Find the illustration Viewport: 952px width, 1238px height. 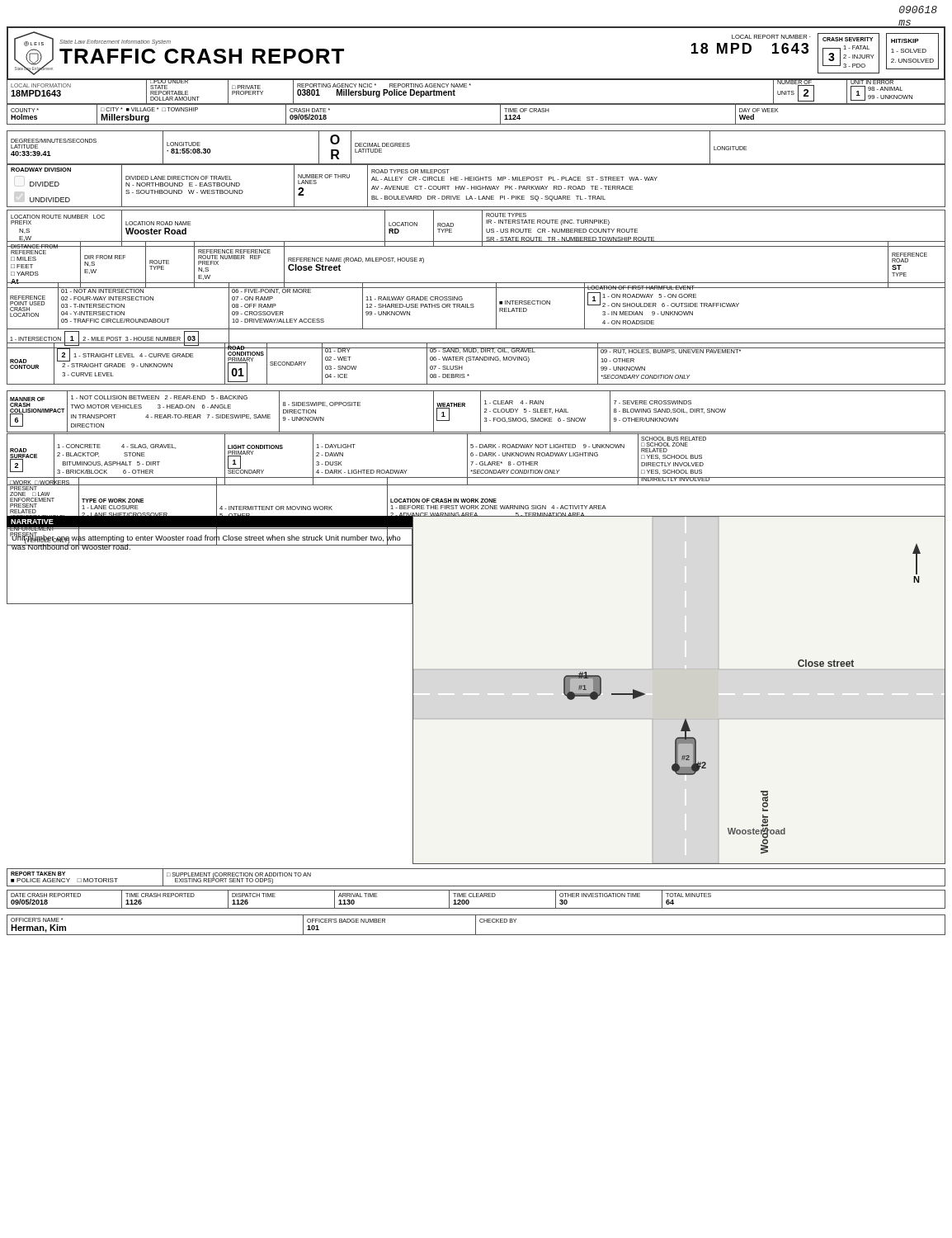(679, 690)
